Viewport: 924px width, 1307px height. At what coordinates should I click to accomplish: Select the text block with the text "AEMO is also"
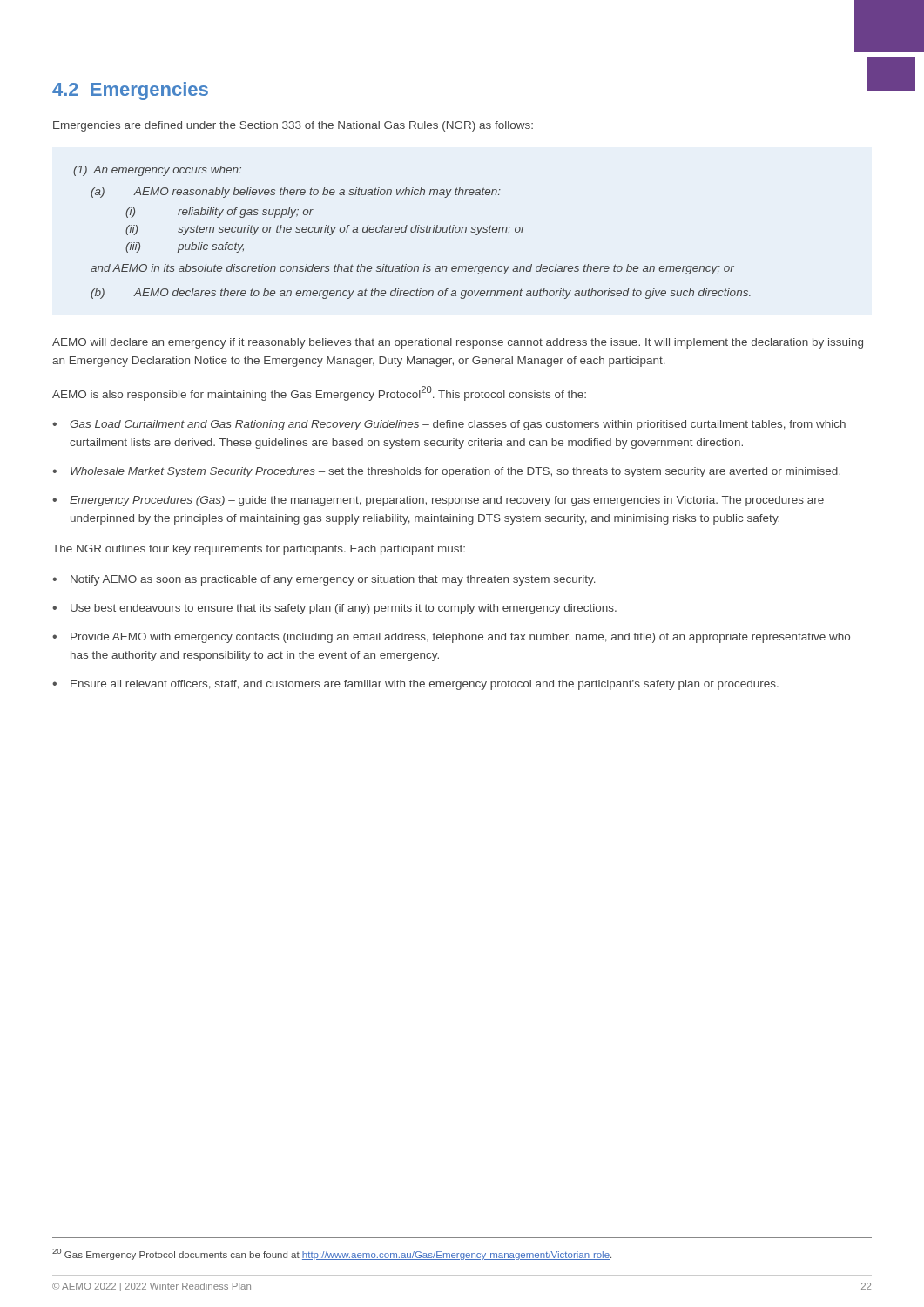pos(320,392)
